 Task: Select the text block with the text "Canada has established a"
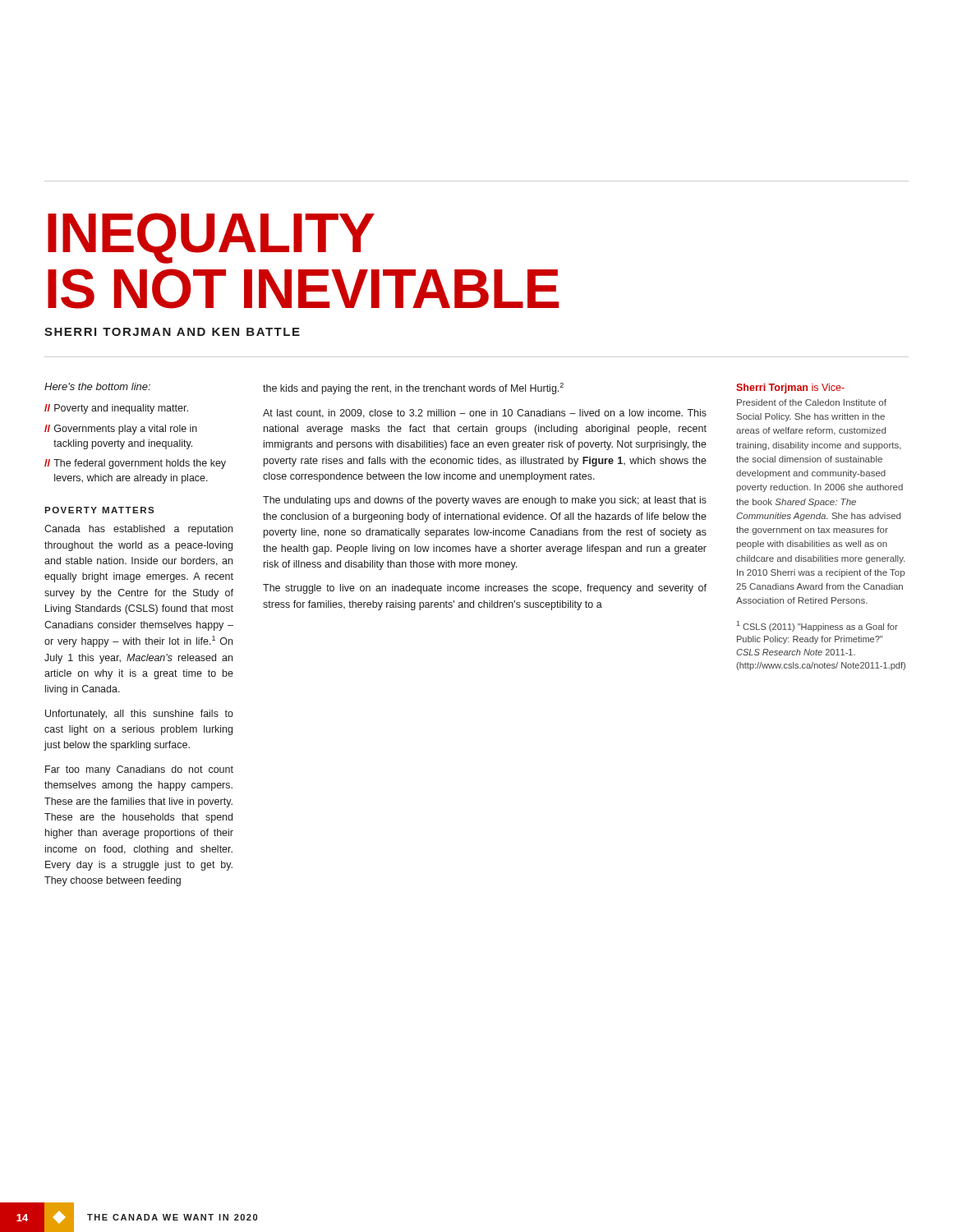[139, 609]
